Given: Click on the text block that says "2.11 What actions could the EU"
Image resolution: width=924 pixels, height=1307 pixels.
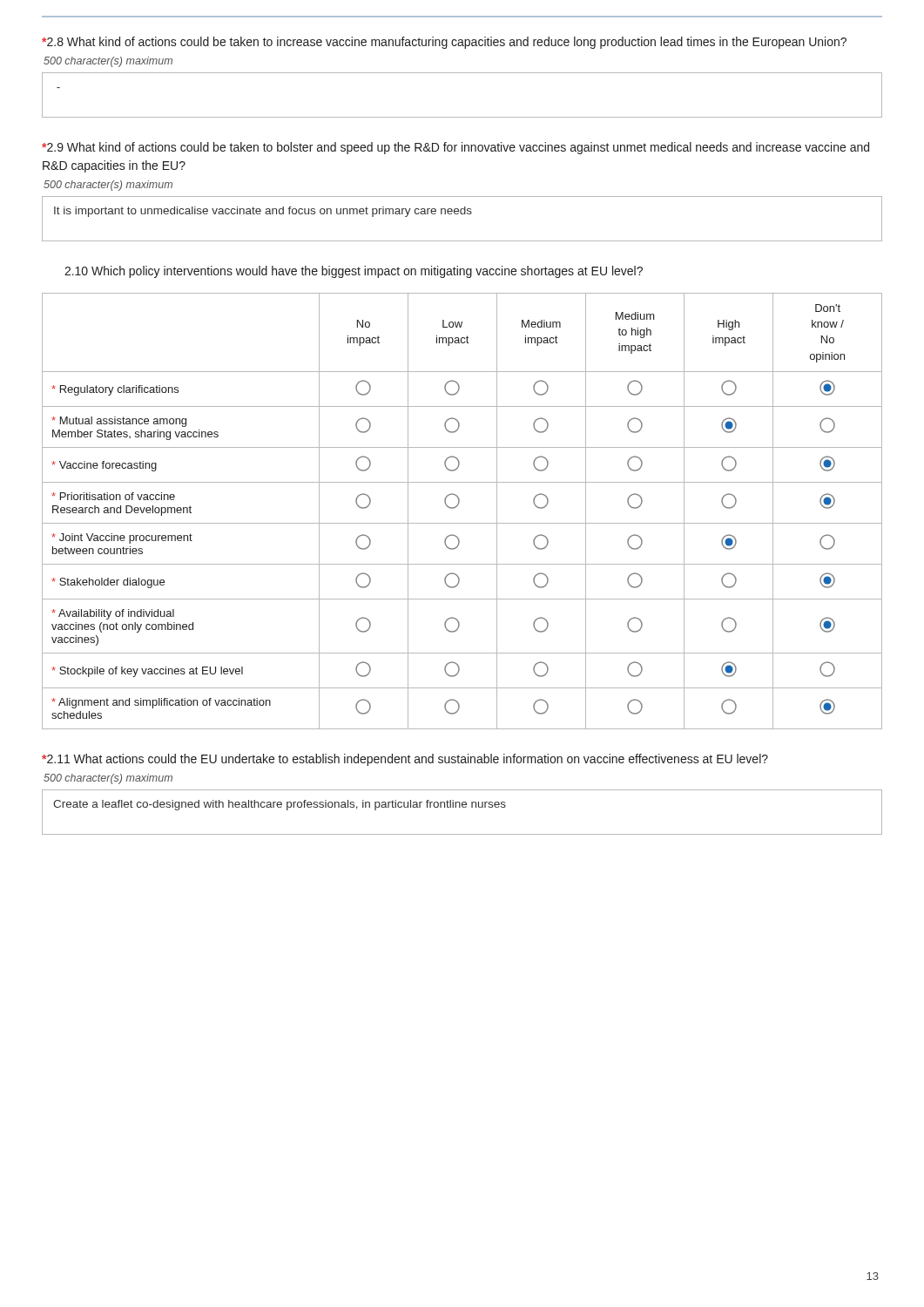Looking at the screenshot, I should tap(462, 792).
